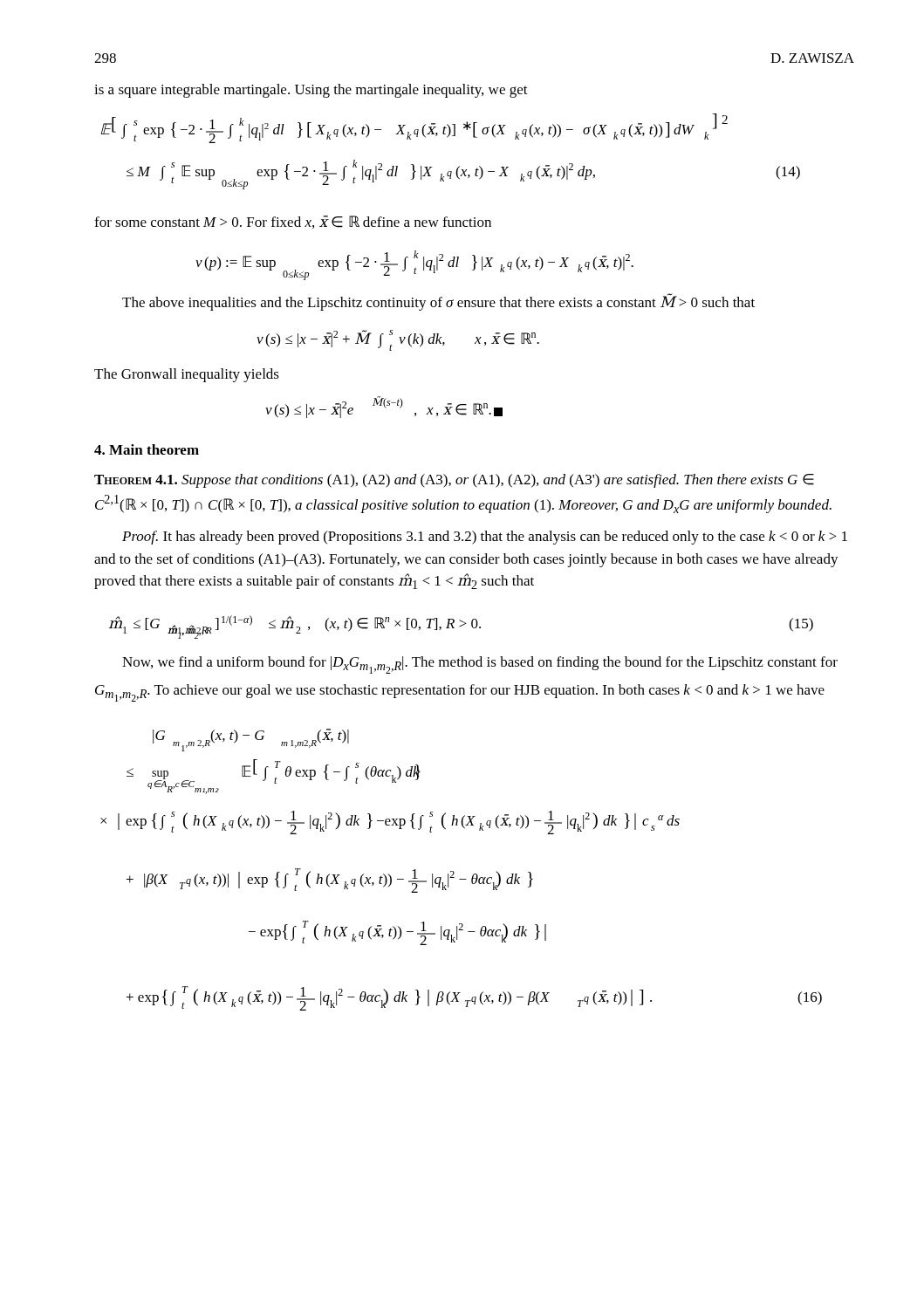Click on the text block starting "The above inequalities and the Lipschitz continuity of"
This screenshot has height=1309, width=924.
[x=438, y=302]
